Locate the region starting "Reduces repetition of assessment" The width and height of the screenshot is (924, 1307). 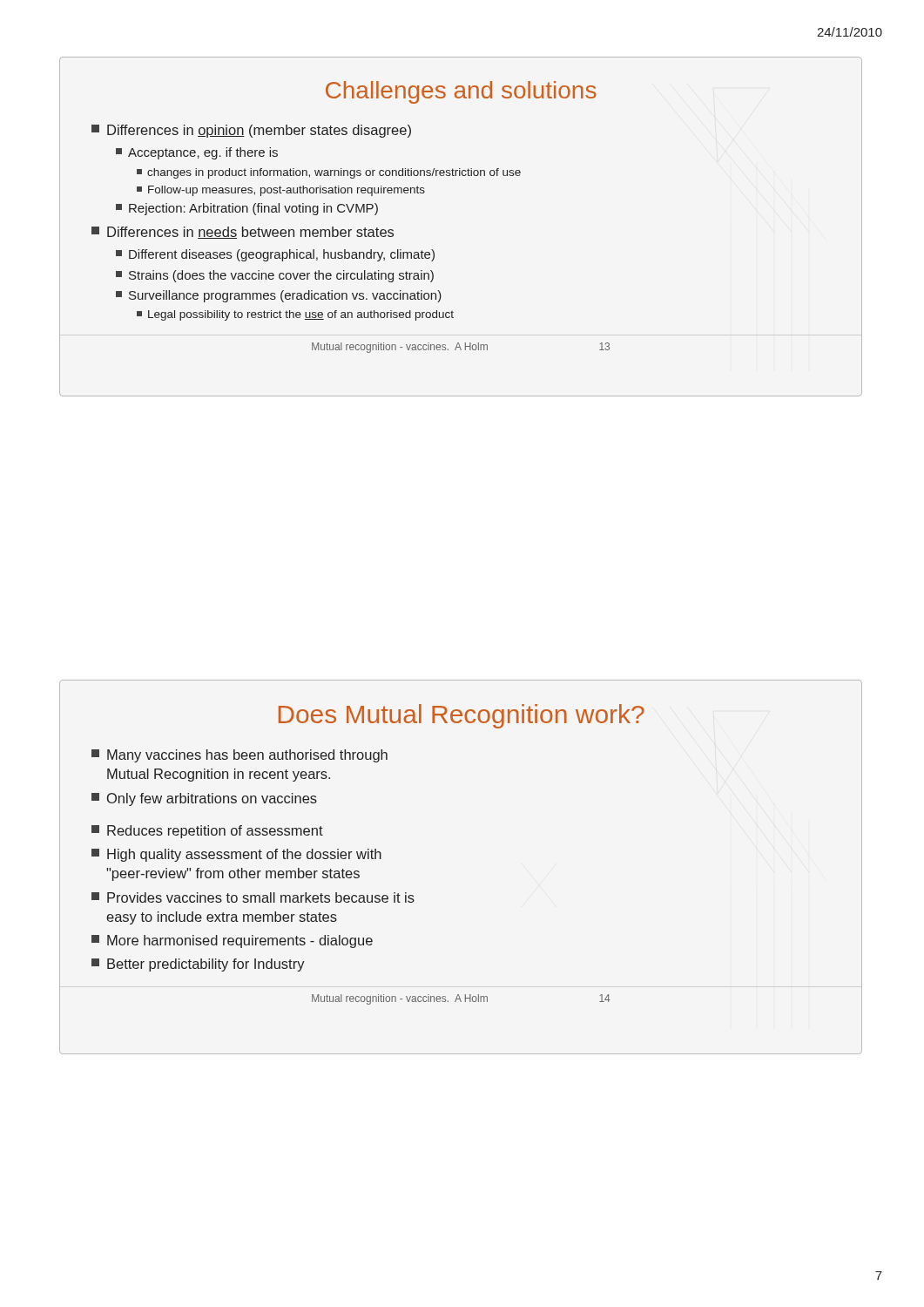pos(207,830)
